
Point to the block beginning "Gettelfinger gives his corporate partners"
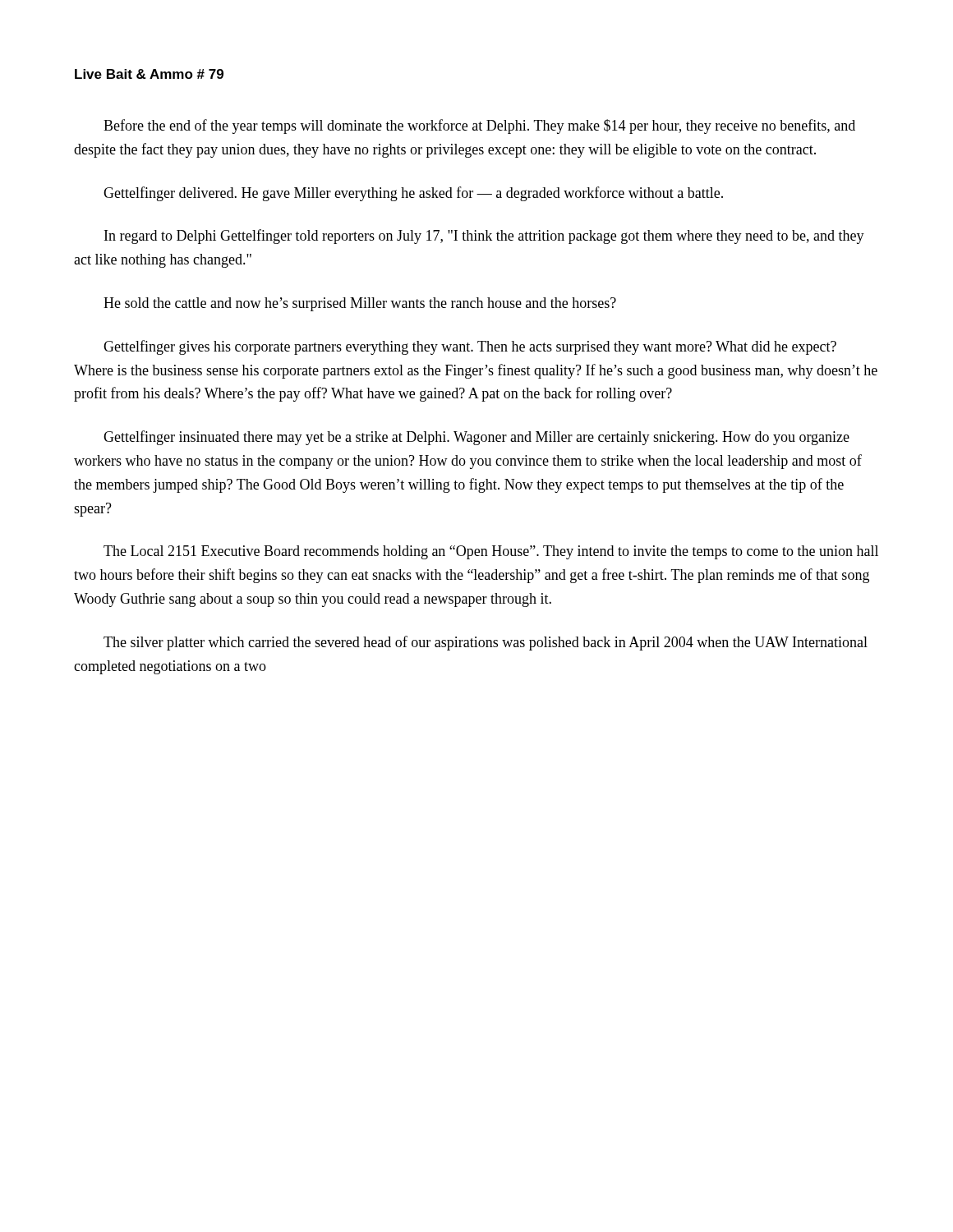tap(476, 370)
